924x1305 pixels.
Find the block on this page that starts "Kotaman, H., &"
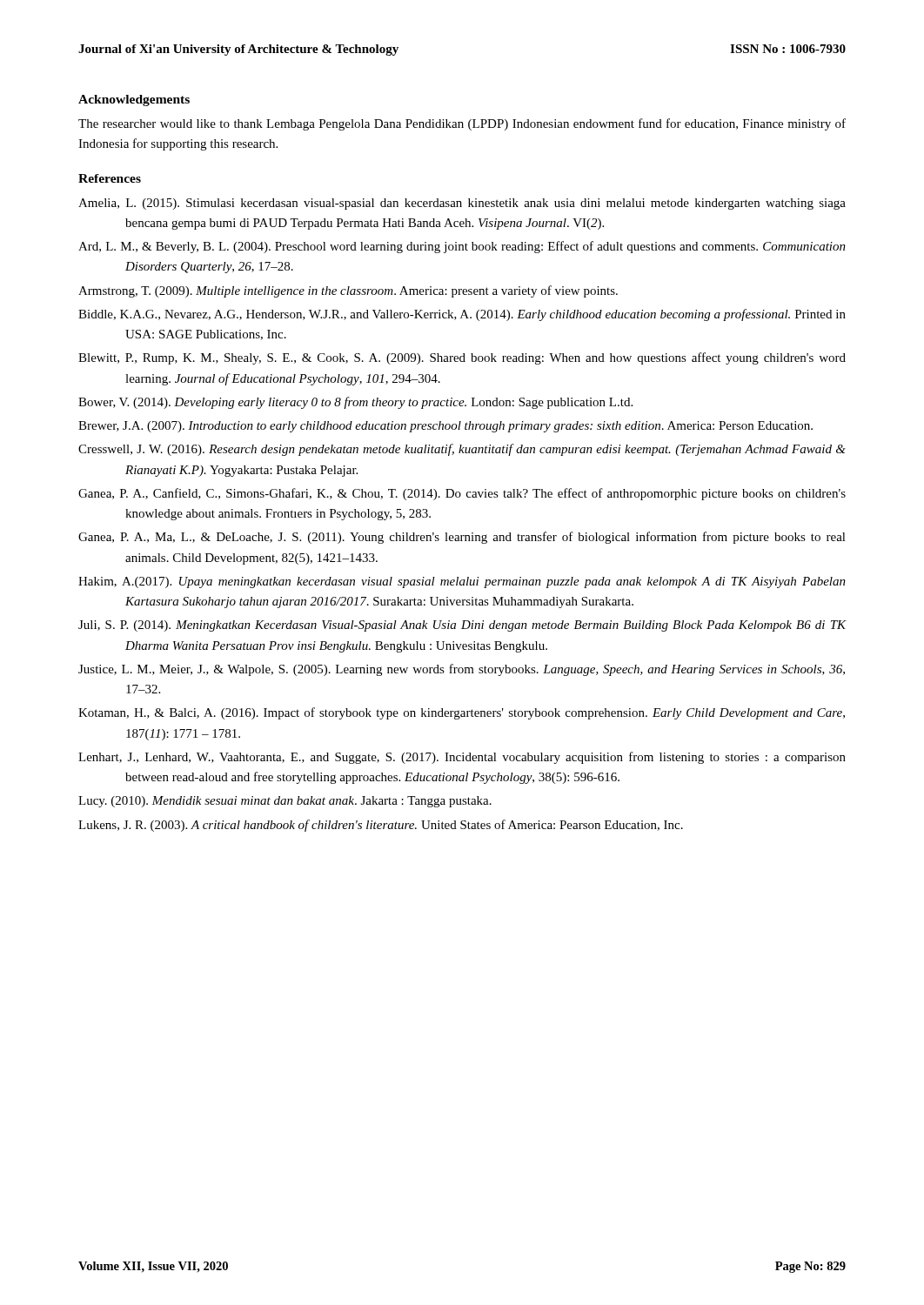(462, 723)
